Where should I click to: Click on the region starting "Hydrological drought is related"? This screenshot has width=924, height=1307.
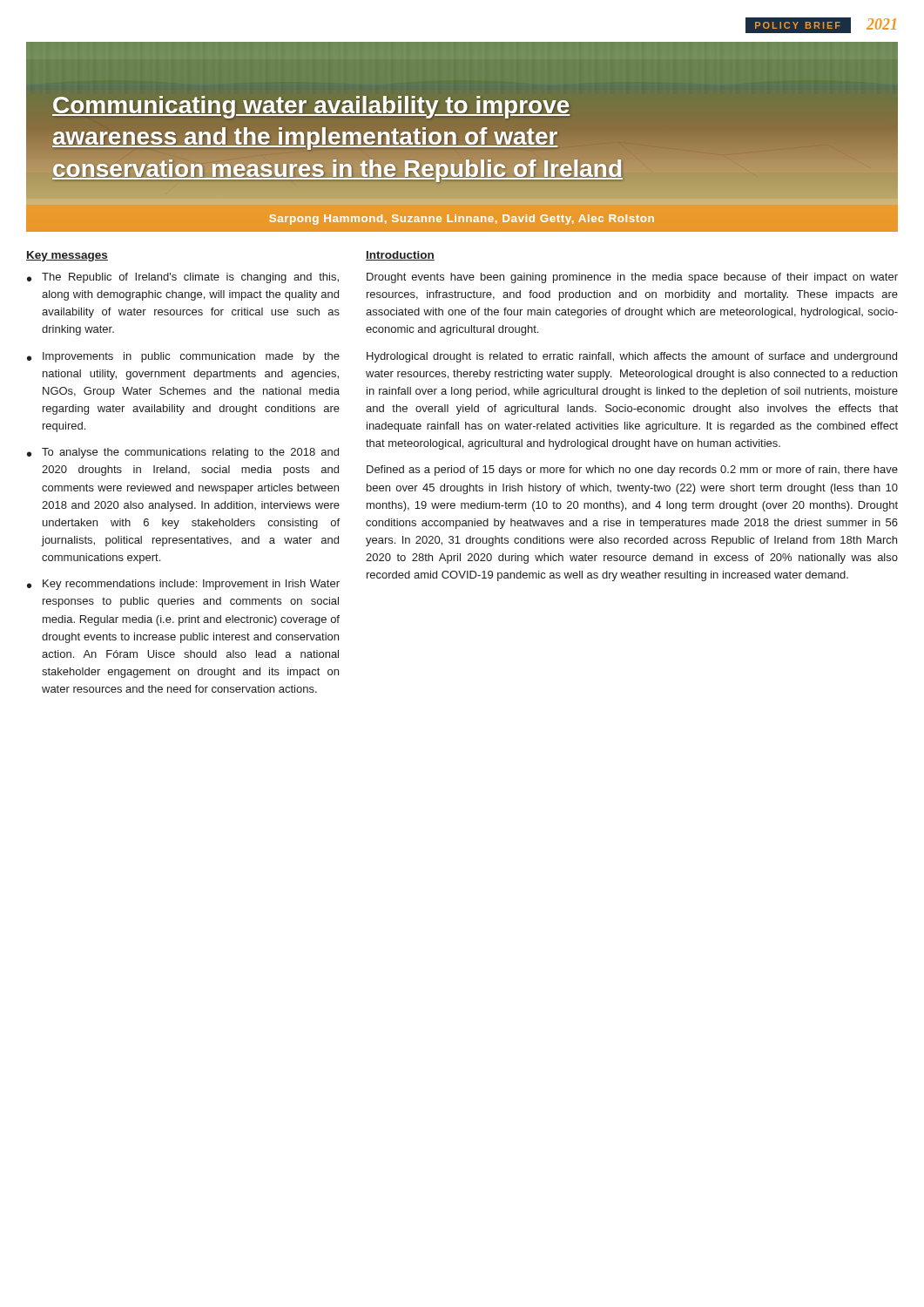tap(632, 399)
